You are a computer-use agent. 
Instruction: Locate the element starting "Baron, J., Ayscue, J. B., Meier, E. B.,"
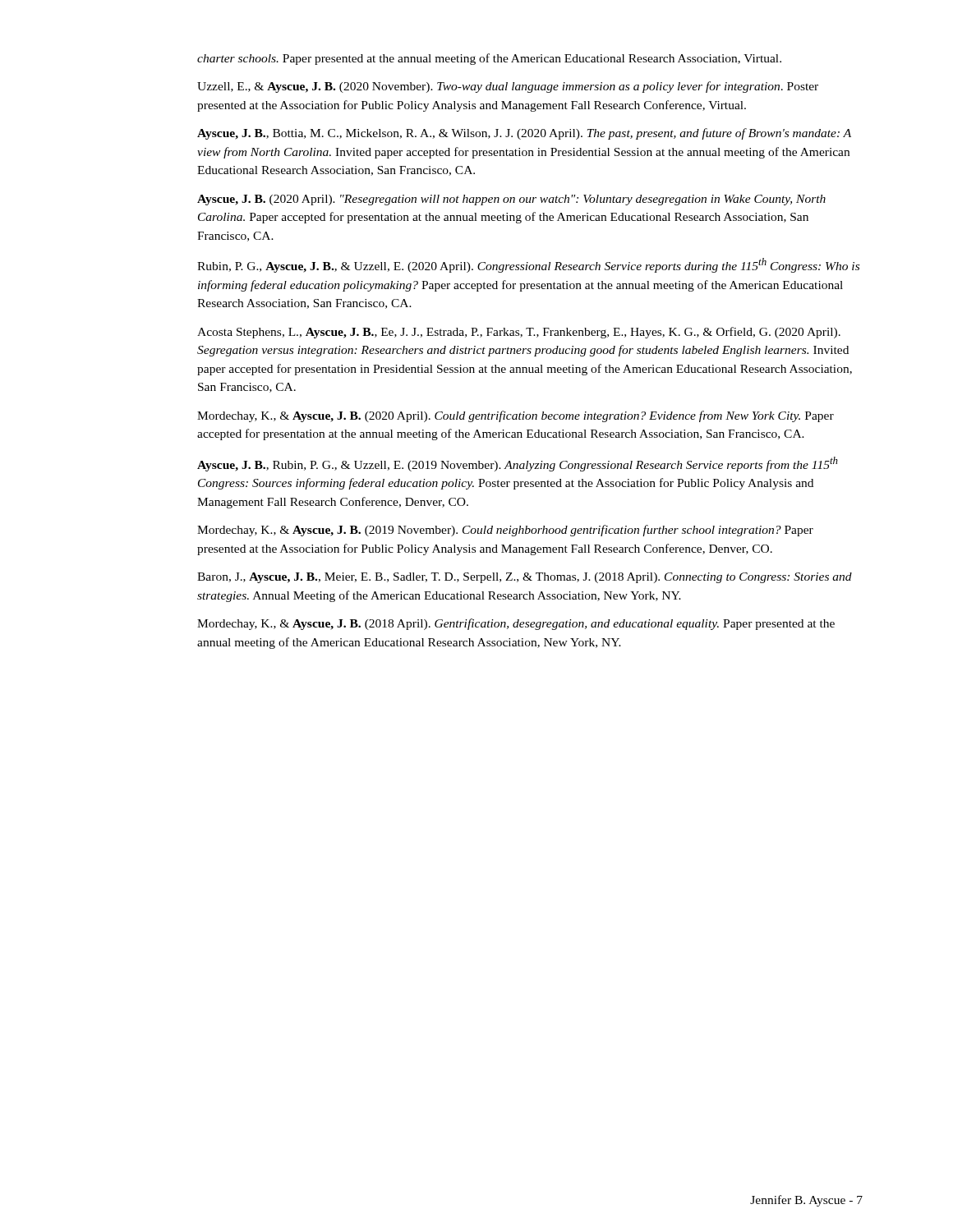tap(481, 586)
